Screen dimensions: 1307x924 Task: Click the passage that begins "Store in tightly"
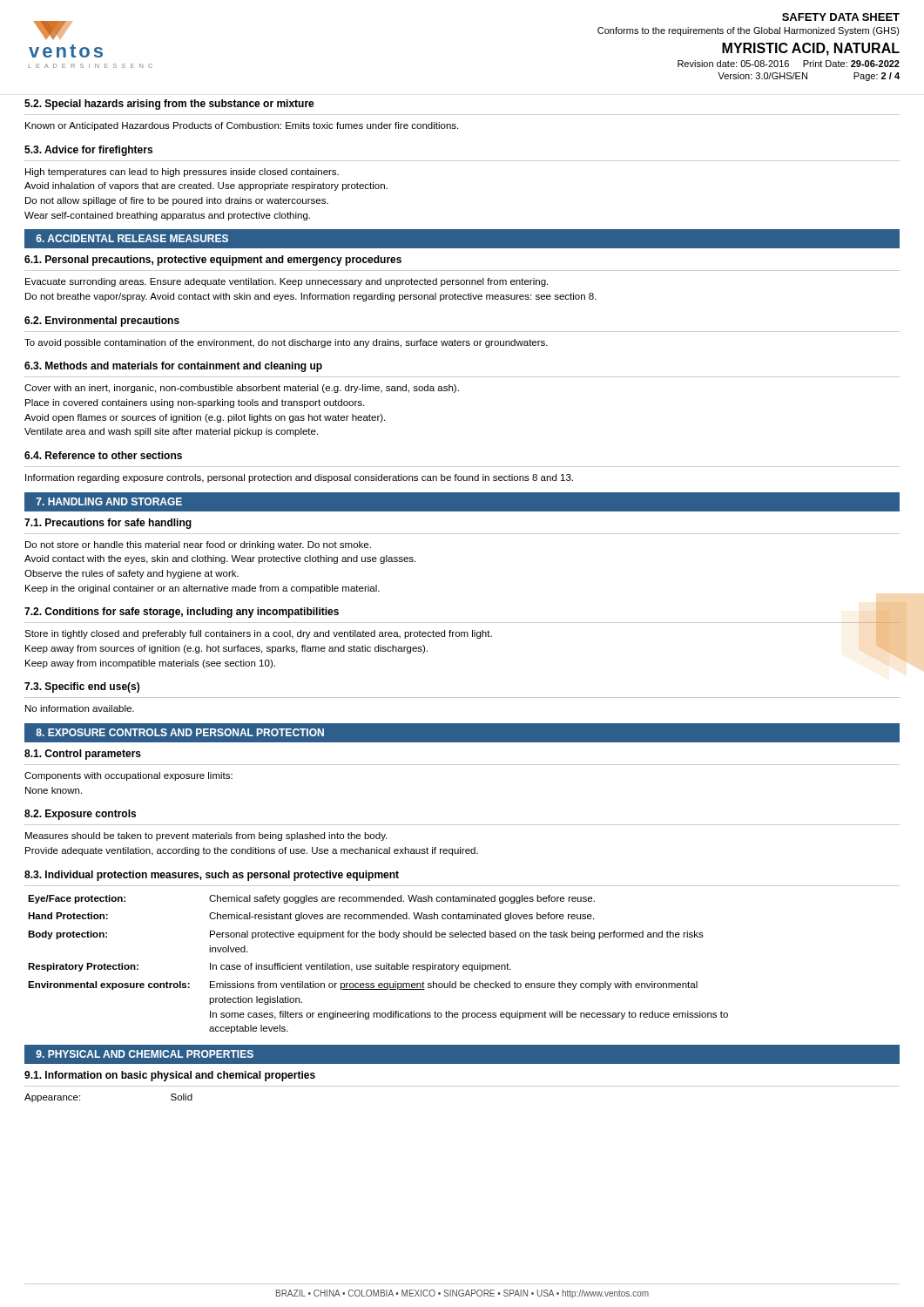pos(258,648)
